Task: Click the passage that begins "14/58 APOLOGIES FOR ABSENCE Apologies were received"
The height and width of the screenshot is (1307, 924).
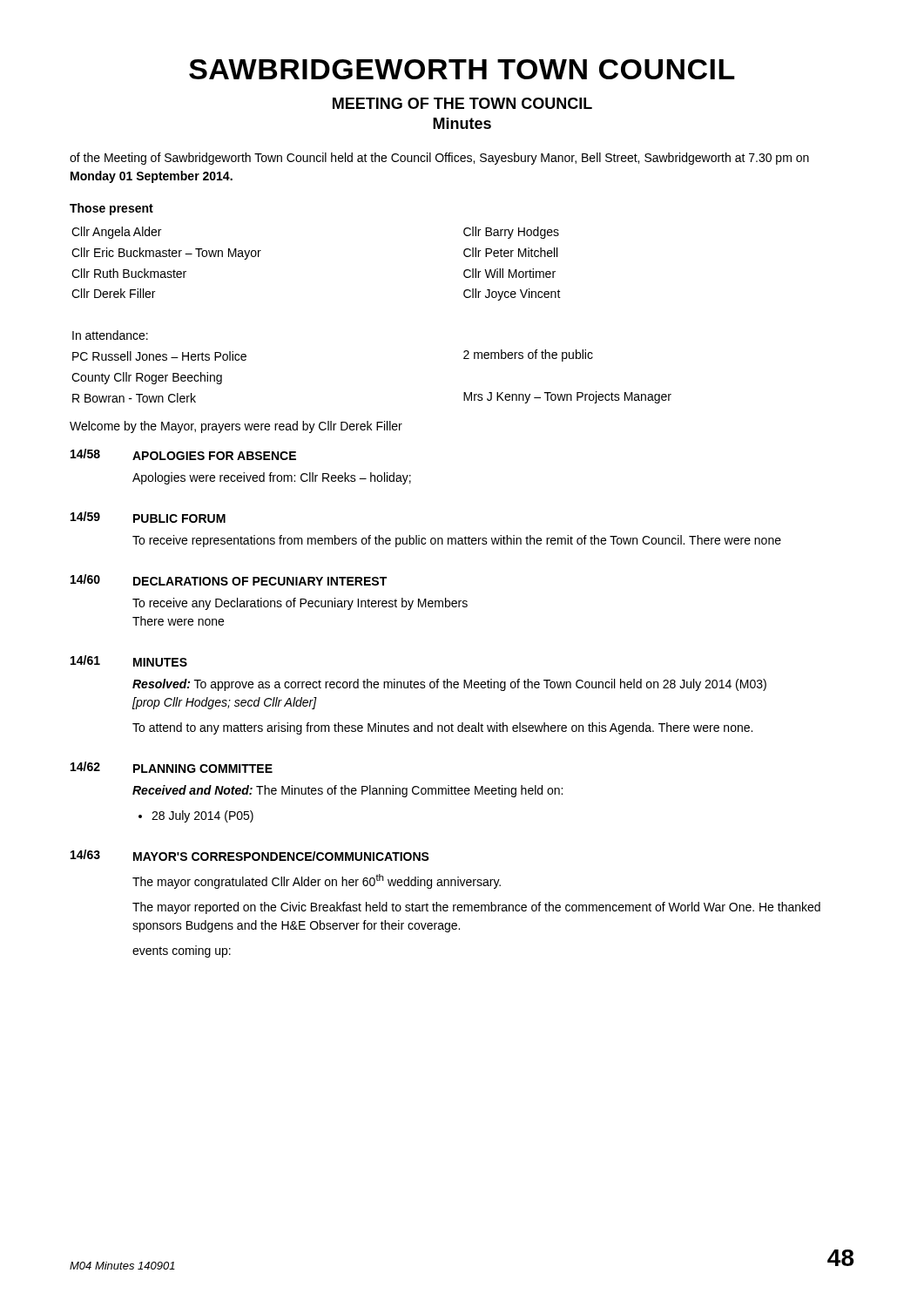Action: tap(183, 454)
